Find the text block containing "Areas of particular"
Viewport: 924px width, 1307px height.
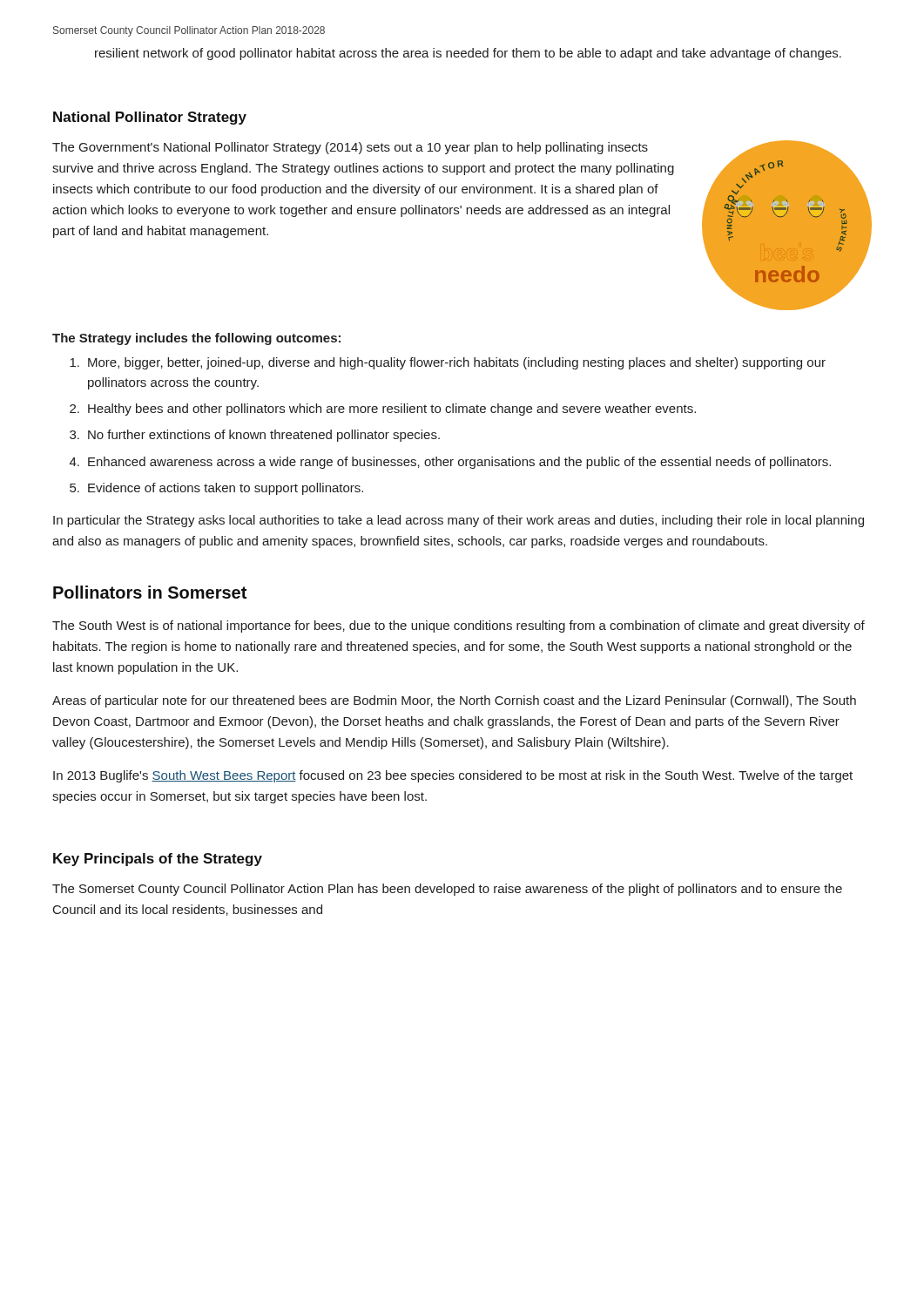pos(454,721)
